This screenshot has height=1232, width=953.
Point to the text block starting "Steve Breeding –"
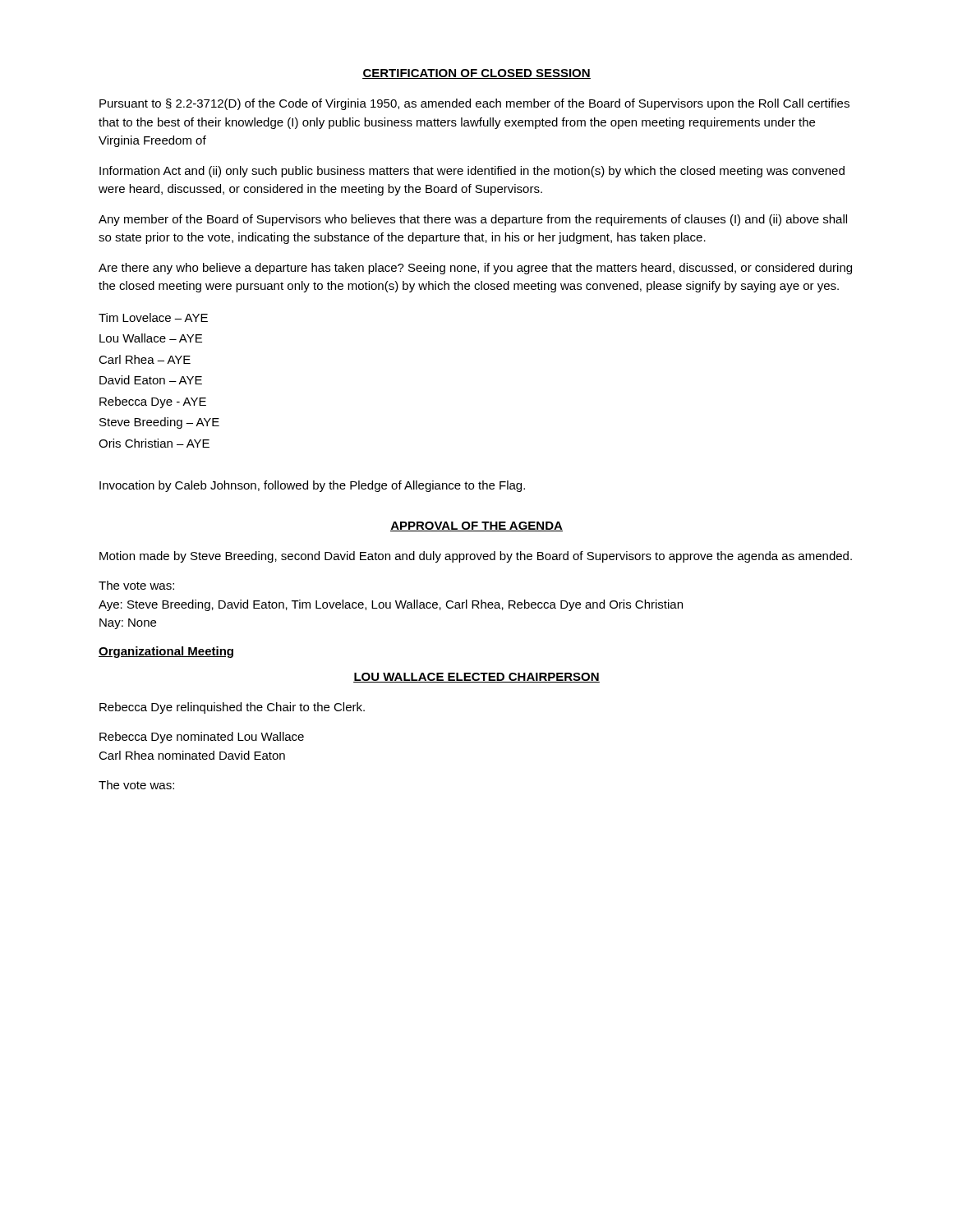click(159, 422)
